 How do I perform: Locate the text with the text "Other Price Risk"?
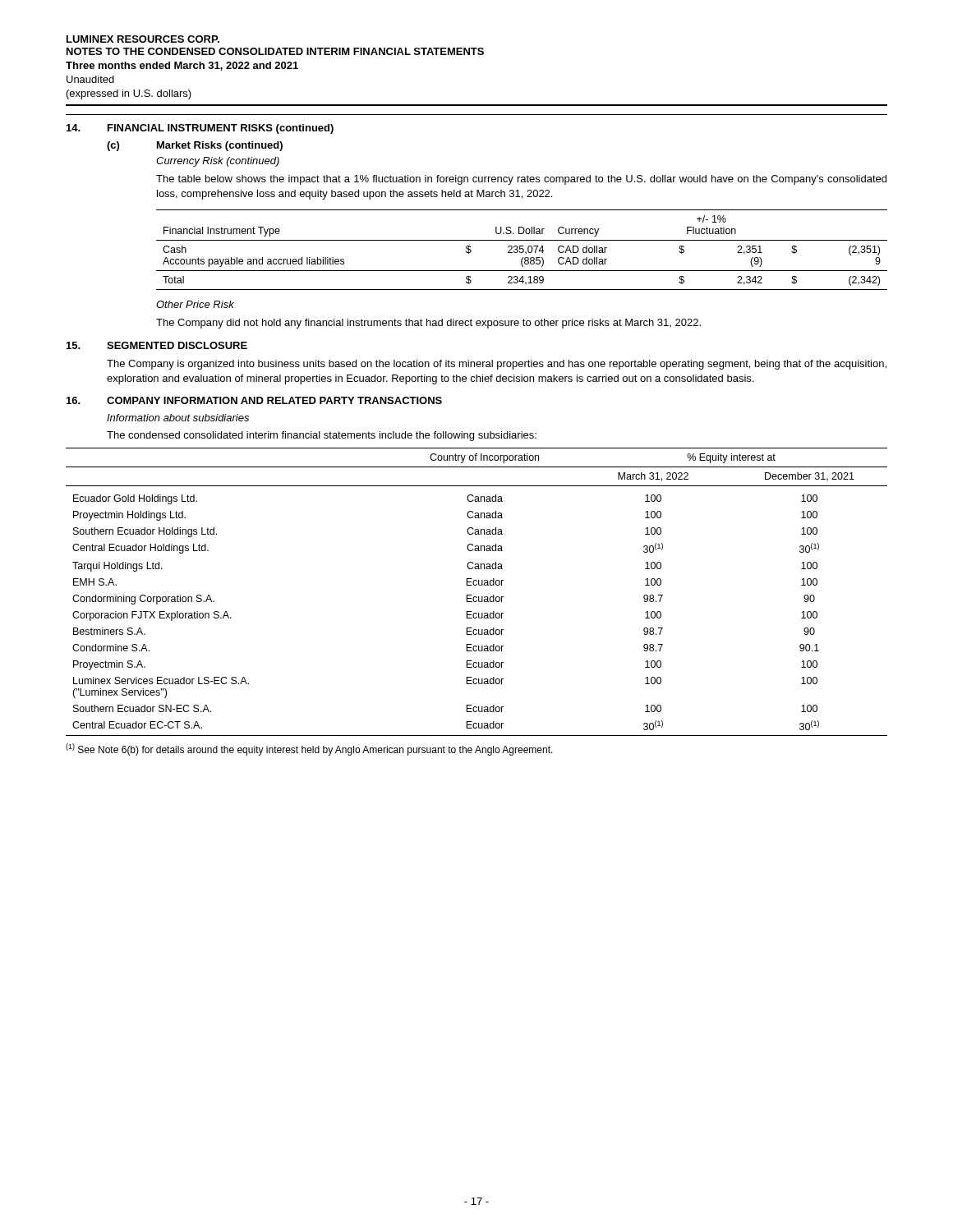click(x=195, y=305)
